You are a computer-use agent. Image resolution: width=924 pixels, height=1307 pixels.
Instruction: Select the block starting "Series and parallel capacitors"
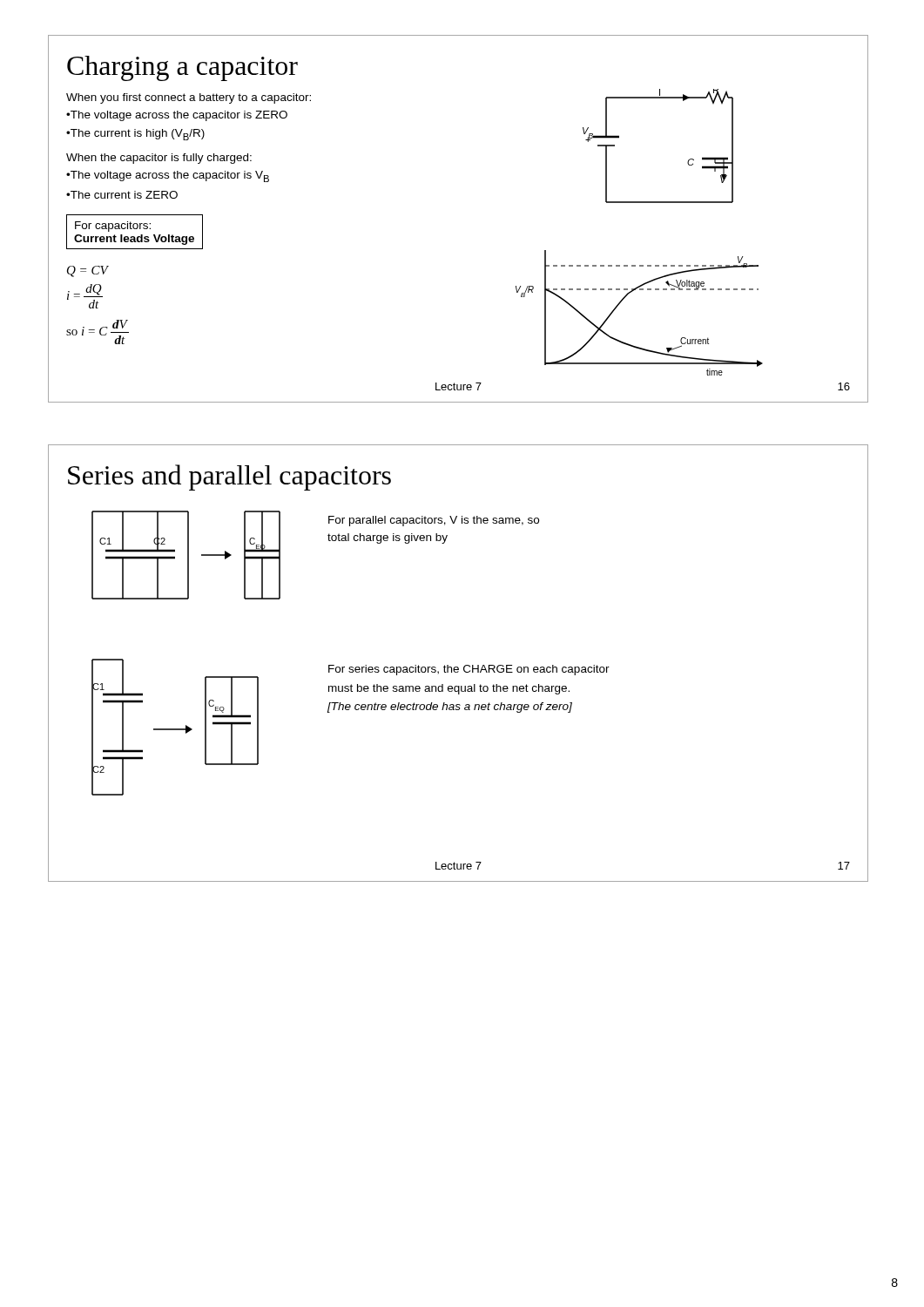coord(229,475)
